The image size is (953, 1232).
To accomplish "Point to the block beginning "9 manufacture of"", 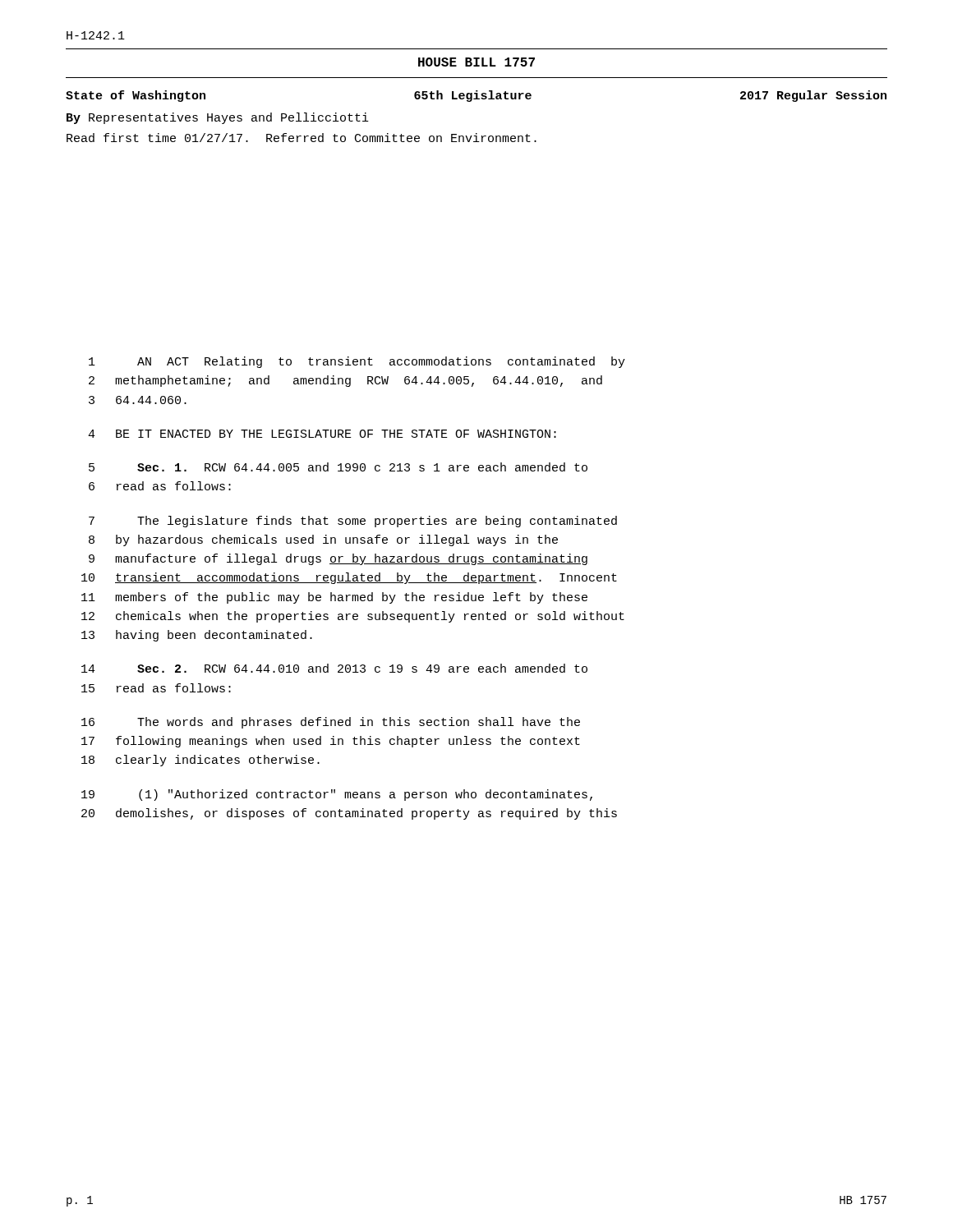I will tap(476, 560).
